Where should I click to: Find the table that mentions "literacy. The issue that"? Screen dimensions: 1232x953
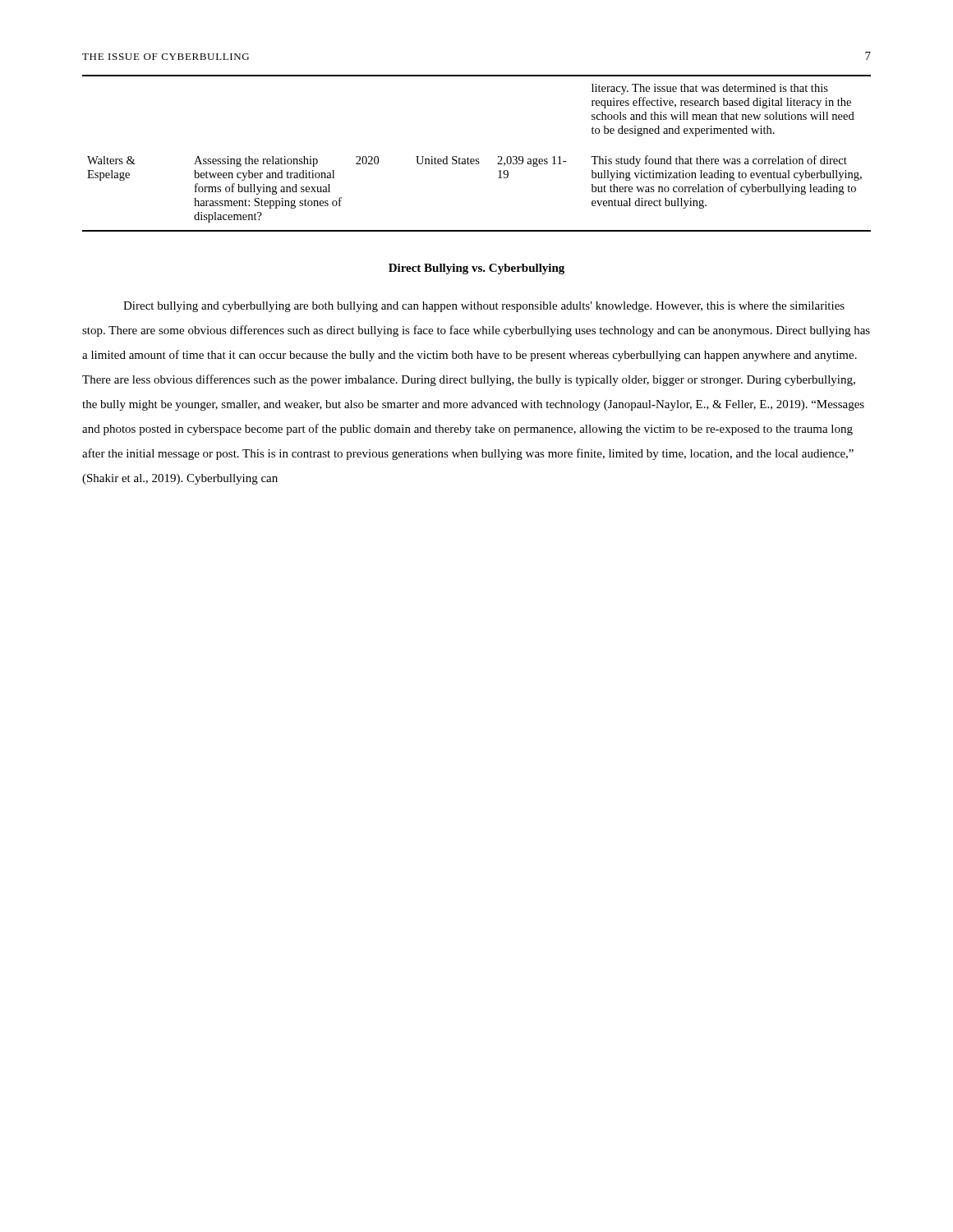[x=476, y=153]
